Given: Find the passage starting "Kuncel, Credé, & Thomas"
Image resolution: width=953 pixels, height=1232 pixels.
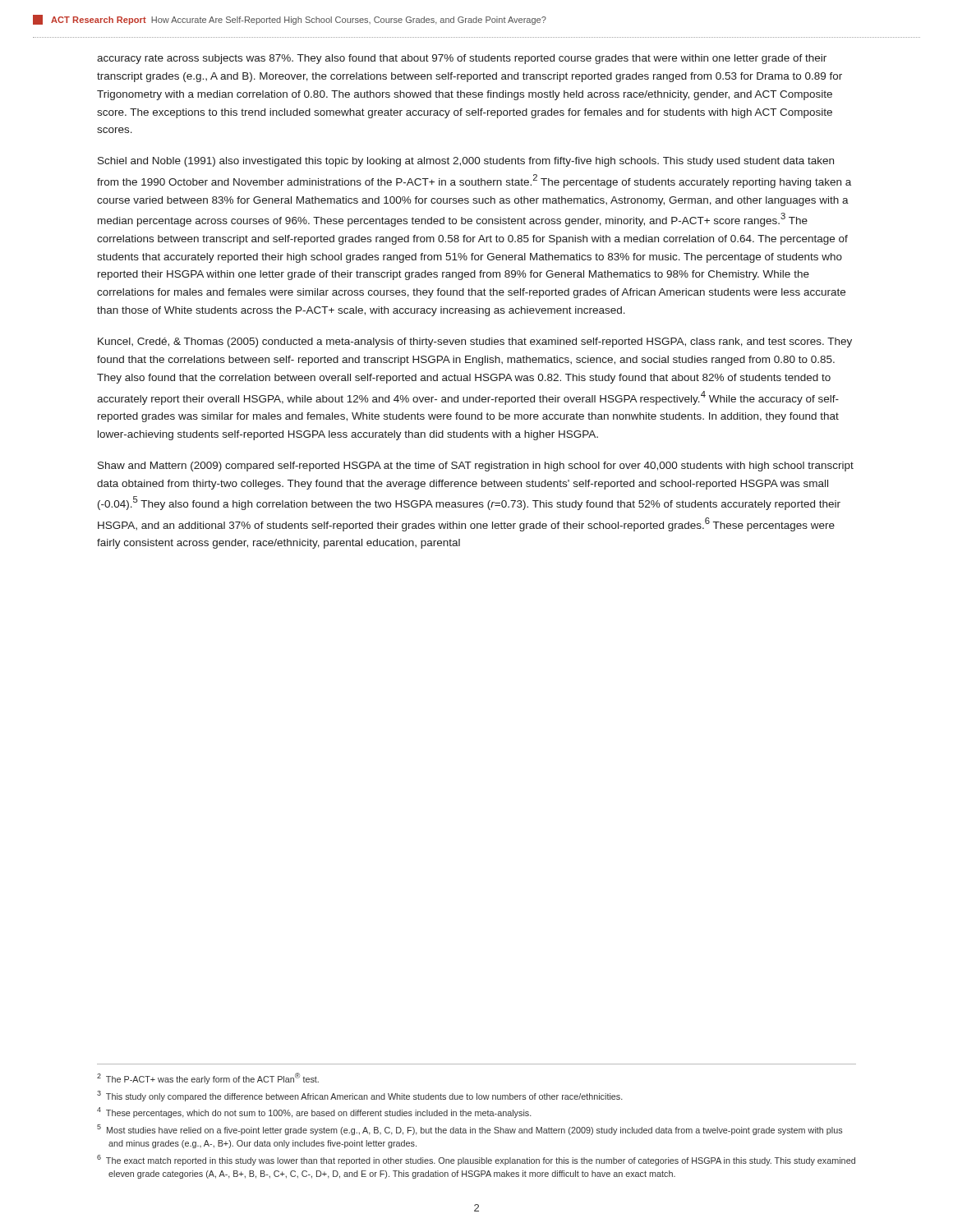Looking at the screenshot, I should pos(474,388).
